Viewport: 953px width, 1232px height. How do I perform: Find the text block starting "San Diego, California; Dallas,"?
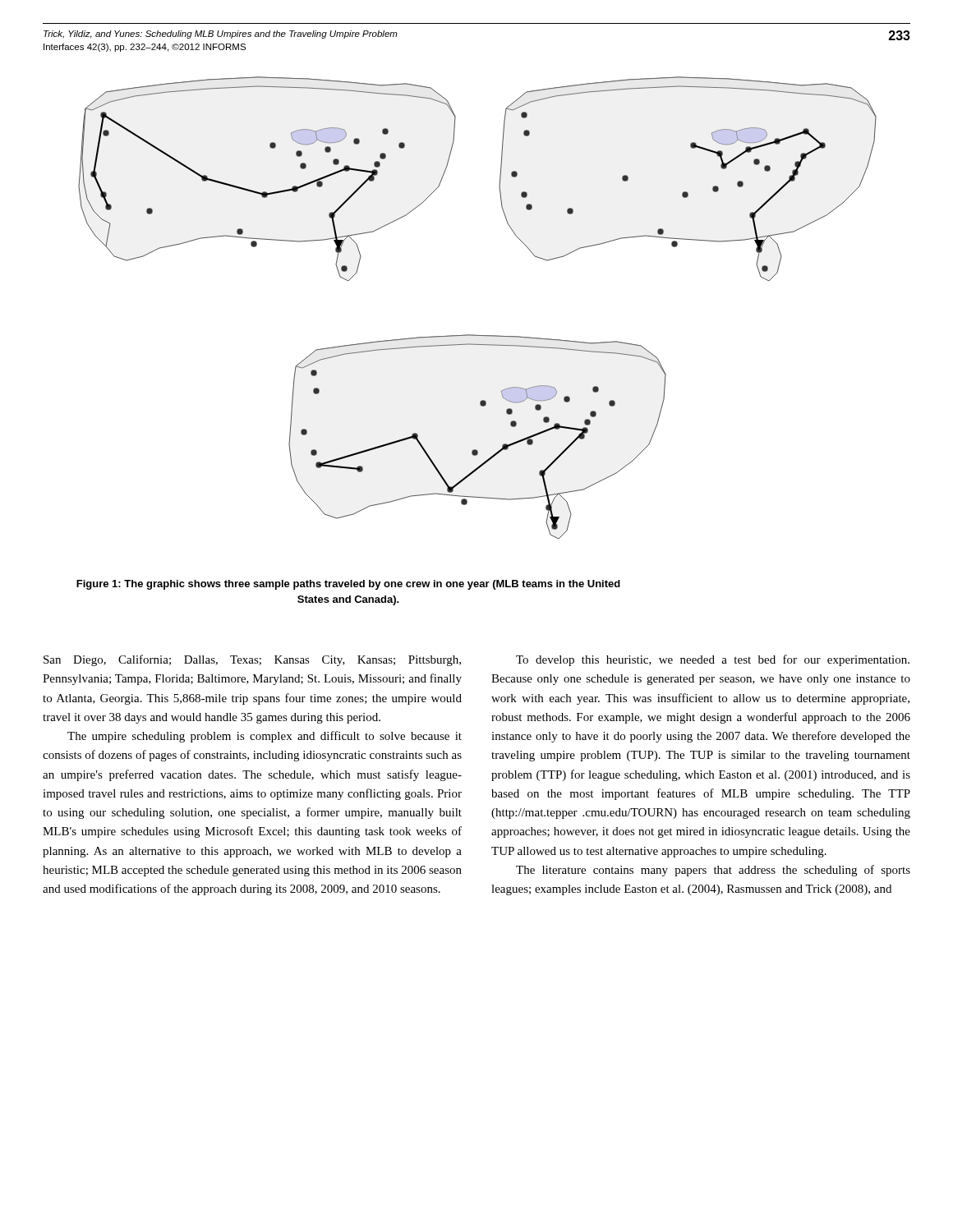coord(252,775)
